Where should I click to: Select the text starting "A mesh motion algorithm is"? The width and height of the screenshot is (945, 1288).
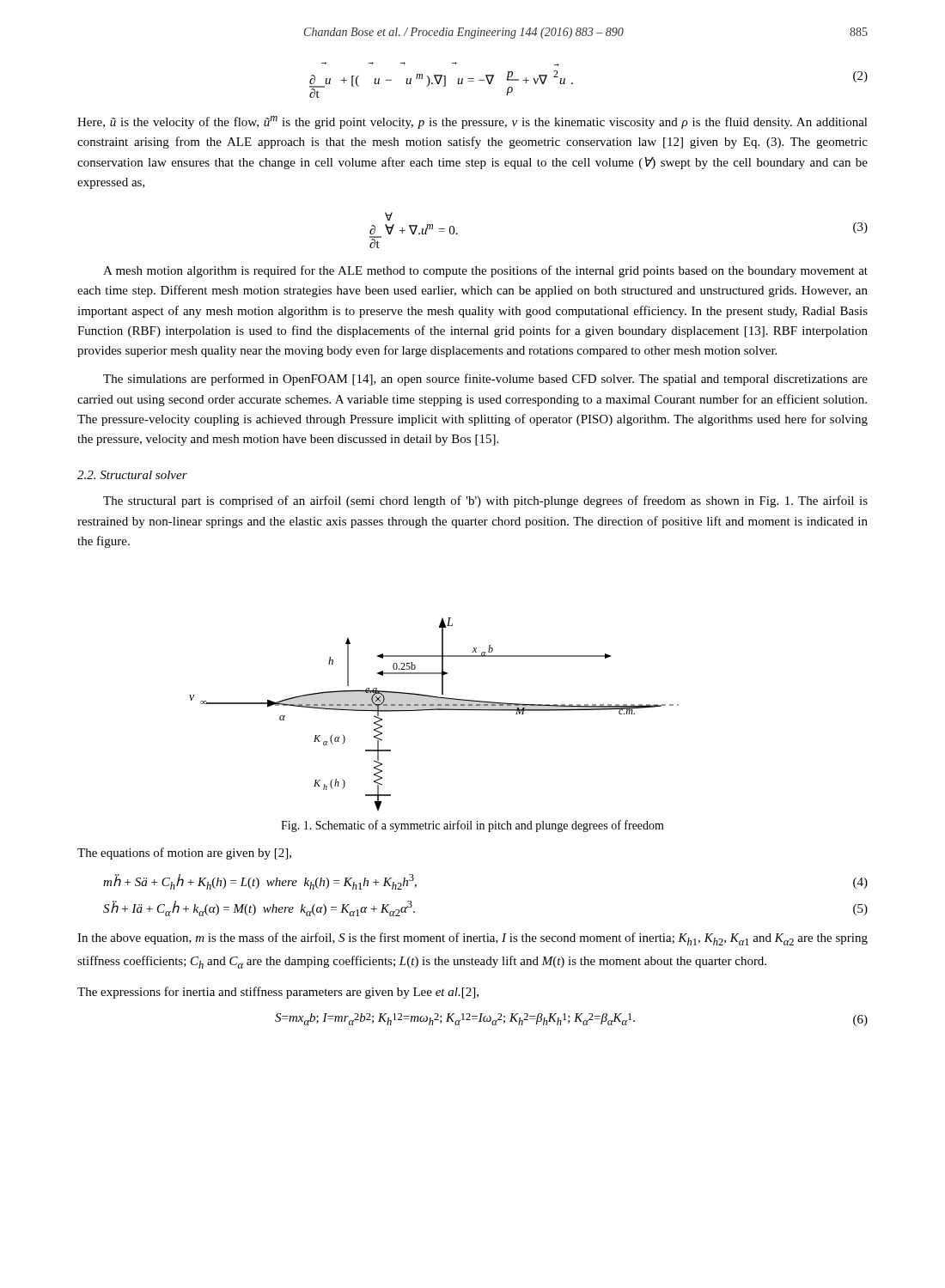472,310
